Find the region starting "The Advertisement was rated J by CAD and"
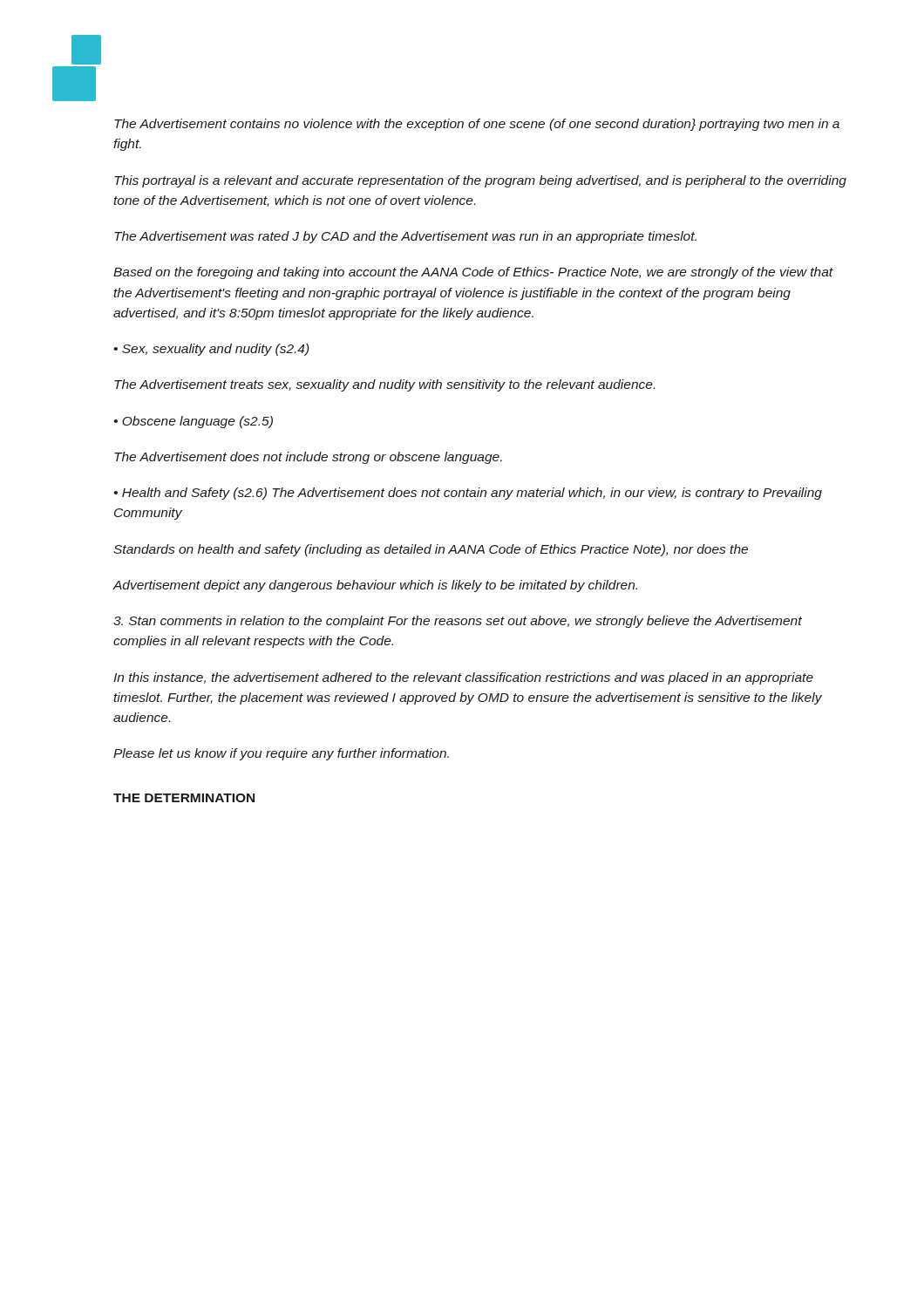 (x=406, y=236)
